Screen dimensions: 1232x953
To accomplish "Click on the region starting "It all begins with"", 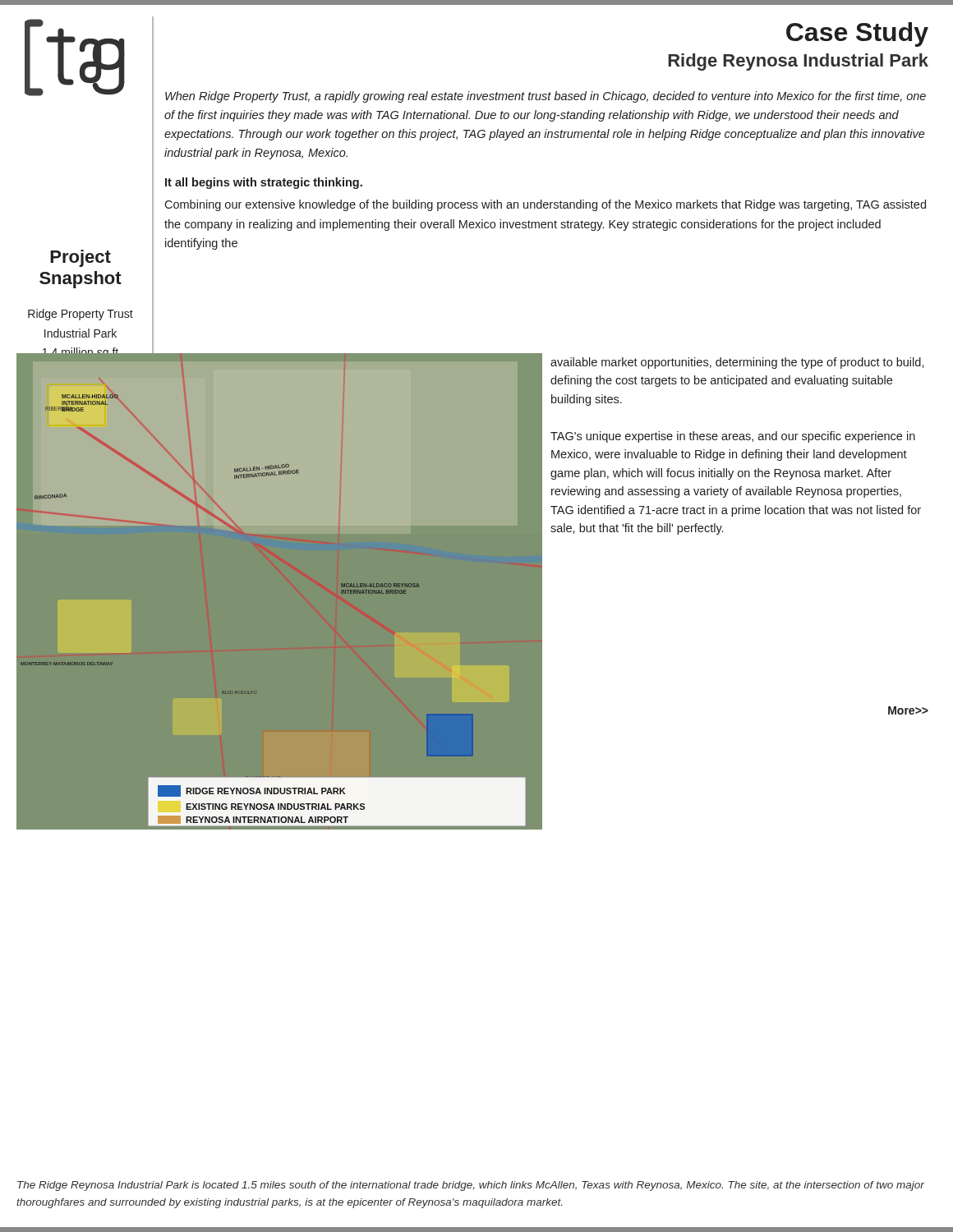I will pyautogui.click(x=264, y=183).
